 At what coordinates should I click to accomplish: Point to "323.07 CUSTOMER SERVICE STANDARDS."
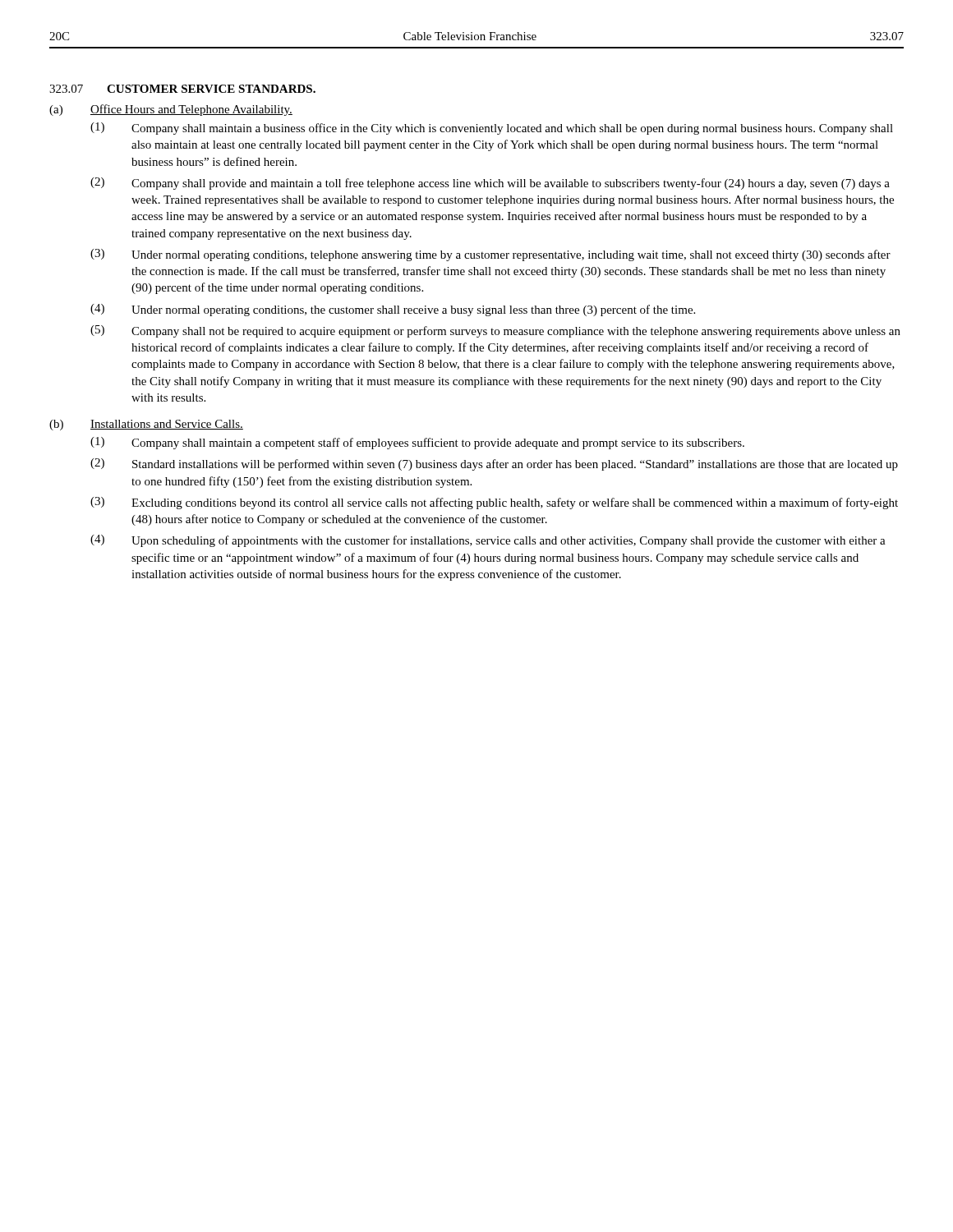(x=183, y=89)
